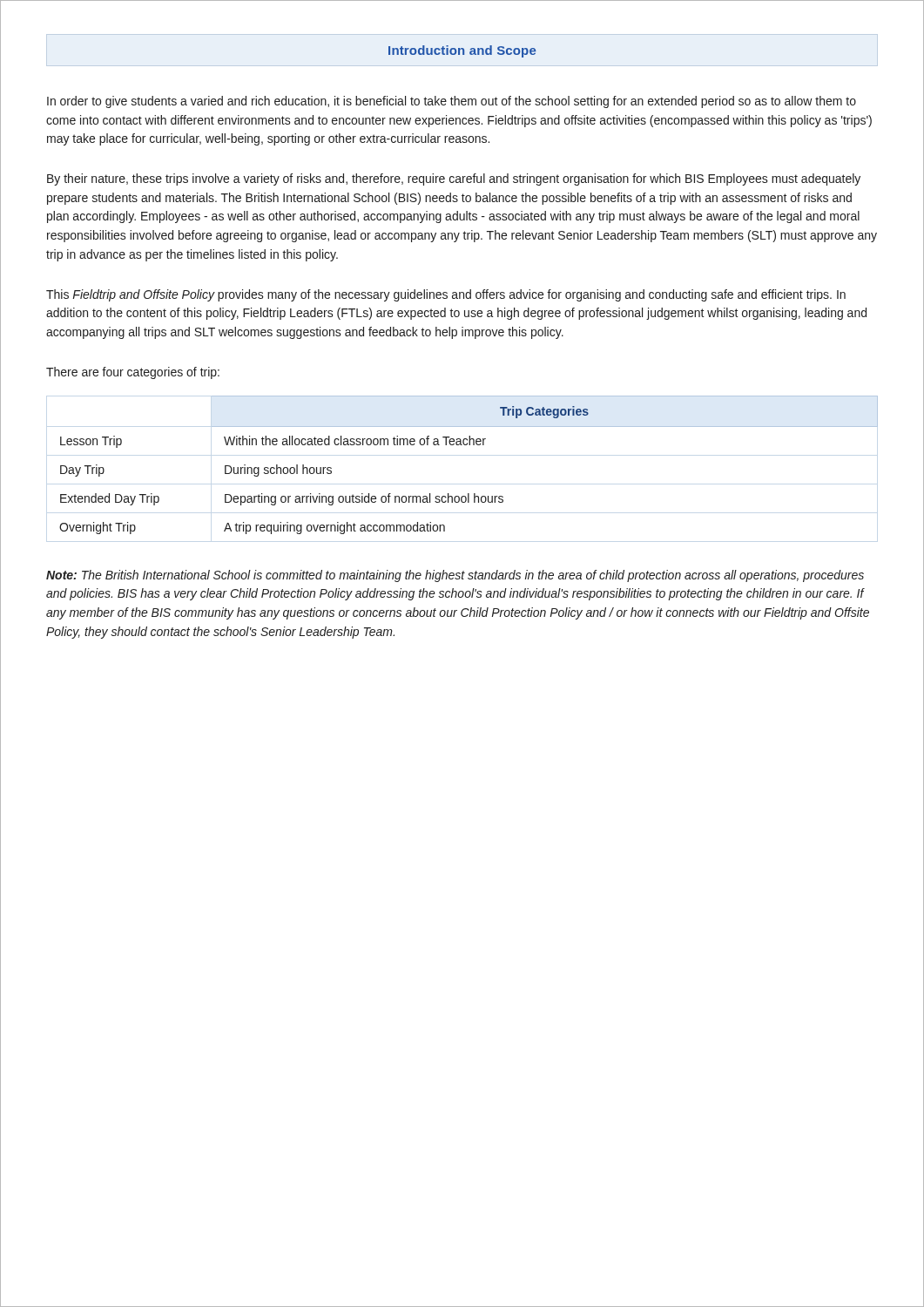
Task: Find the table that mentions "Day Trip"
Action: [x=462, y=468]
